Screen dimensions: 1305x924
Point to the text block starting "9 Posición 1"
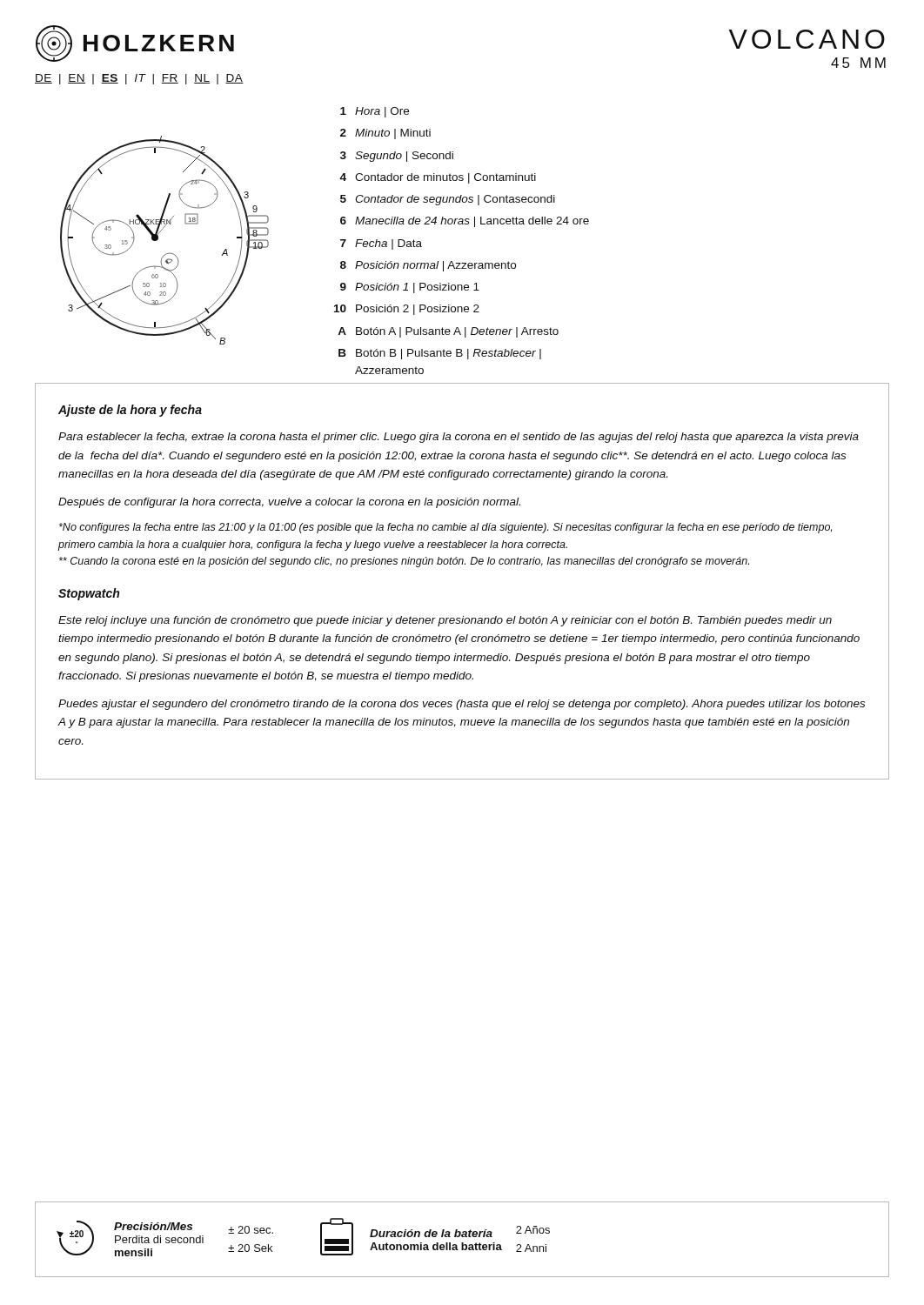tap(401, 287)
